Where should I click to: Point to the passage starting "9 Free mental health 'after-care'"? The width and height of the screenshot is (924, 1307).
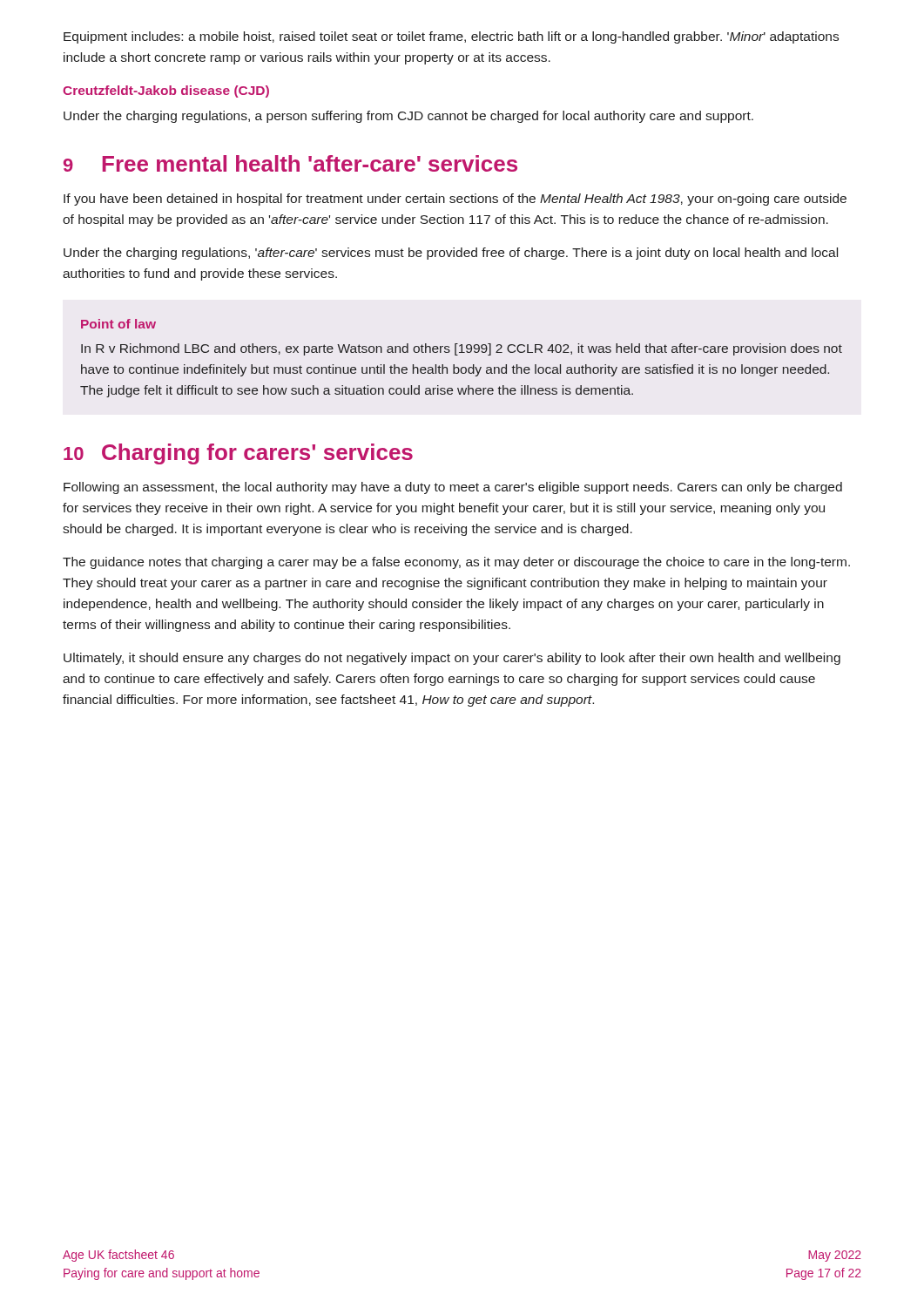(291, 165)
